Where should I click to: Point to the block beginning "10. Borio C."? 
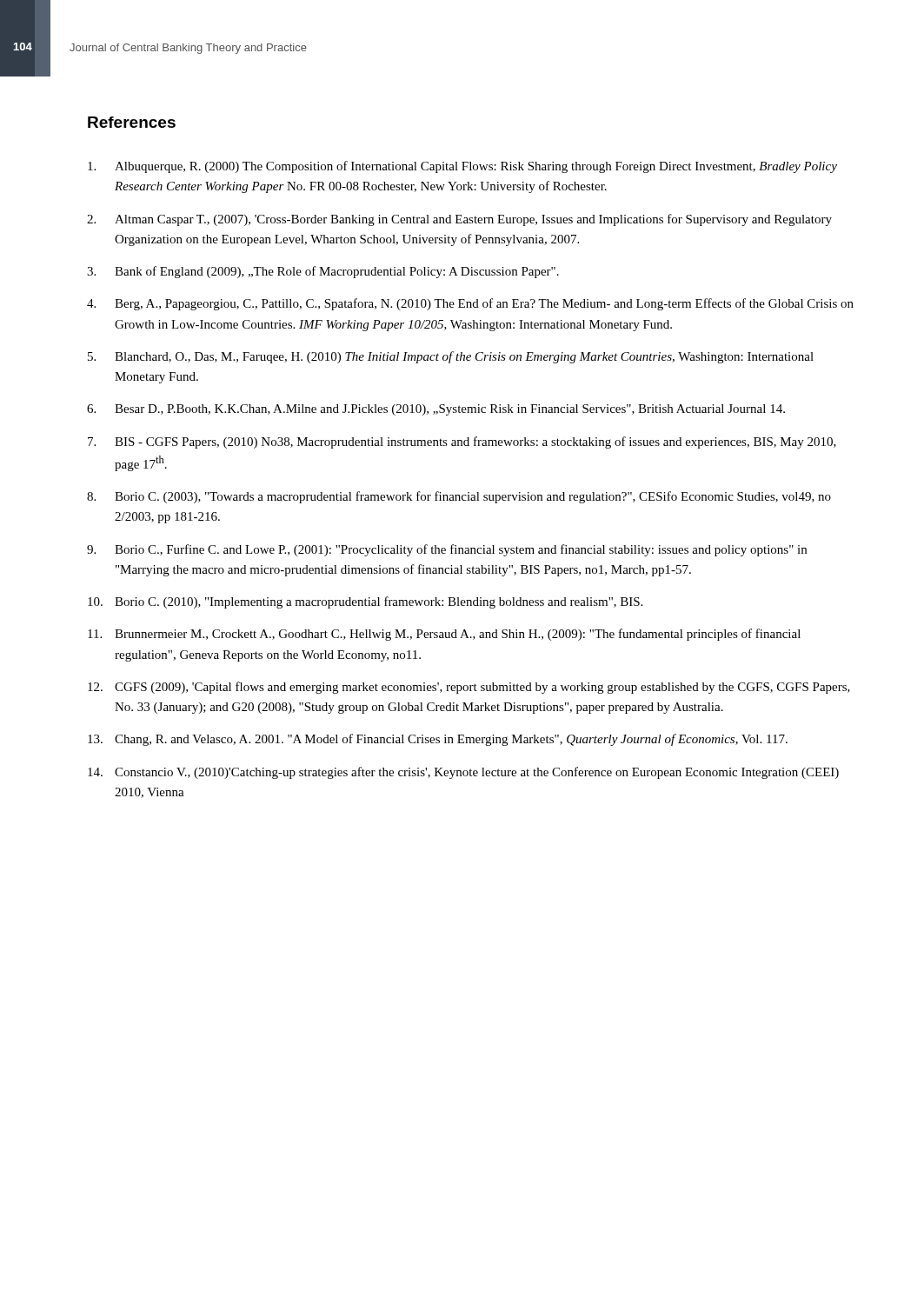(x=471, y=602)
